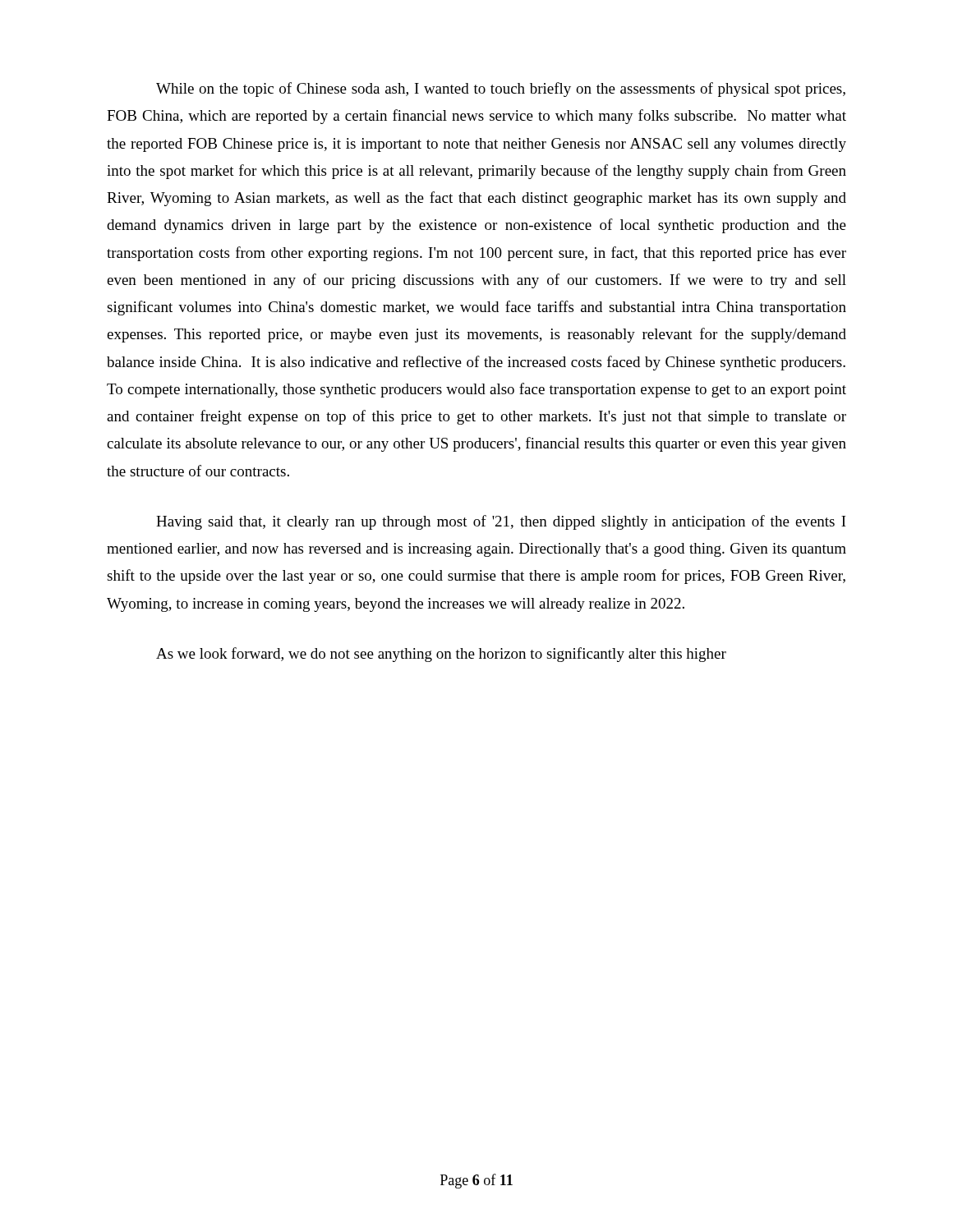
Task: Find the region starting "Having said that, it clearly"
Action: [x=476, y=562]
